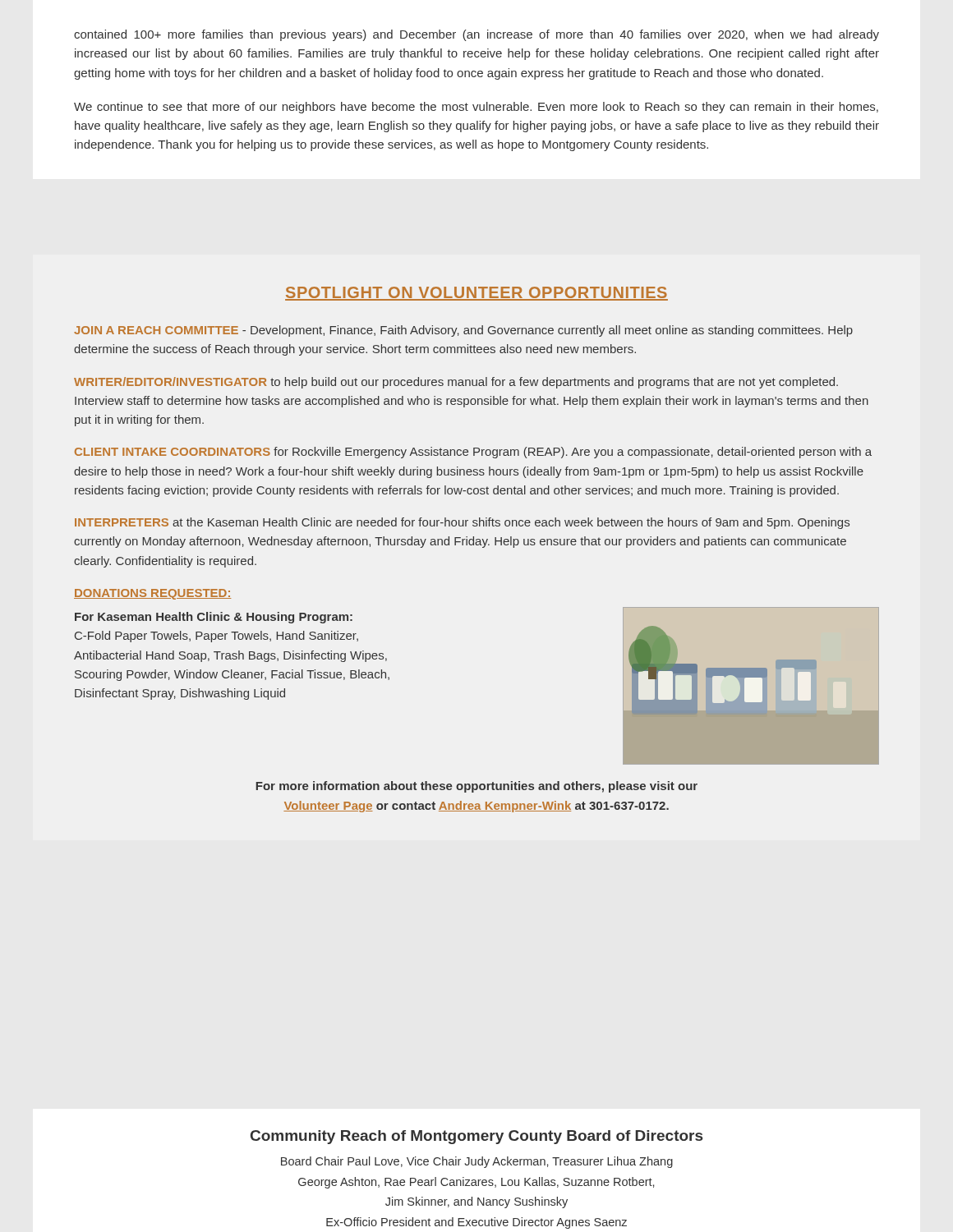Find the block starting "We continue to see that"
Image resolution: width=953 pixels, height=1232 pixels.
[x=476, y=125]
